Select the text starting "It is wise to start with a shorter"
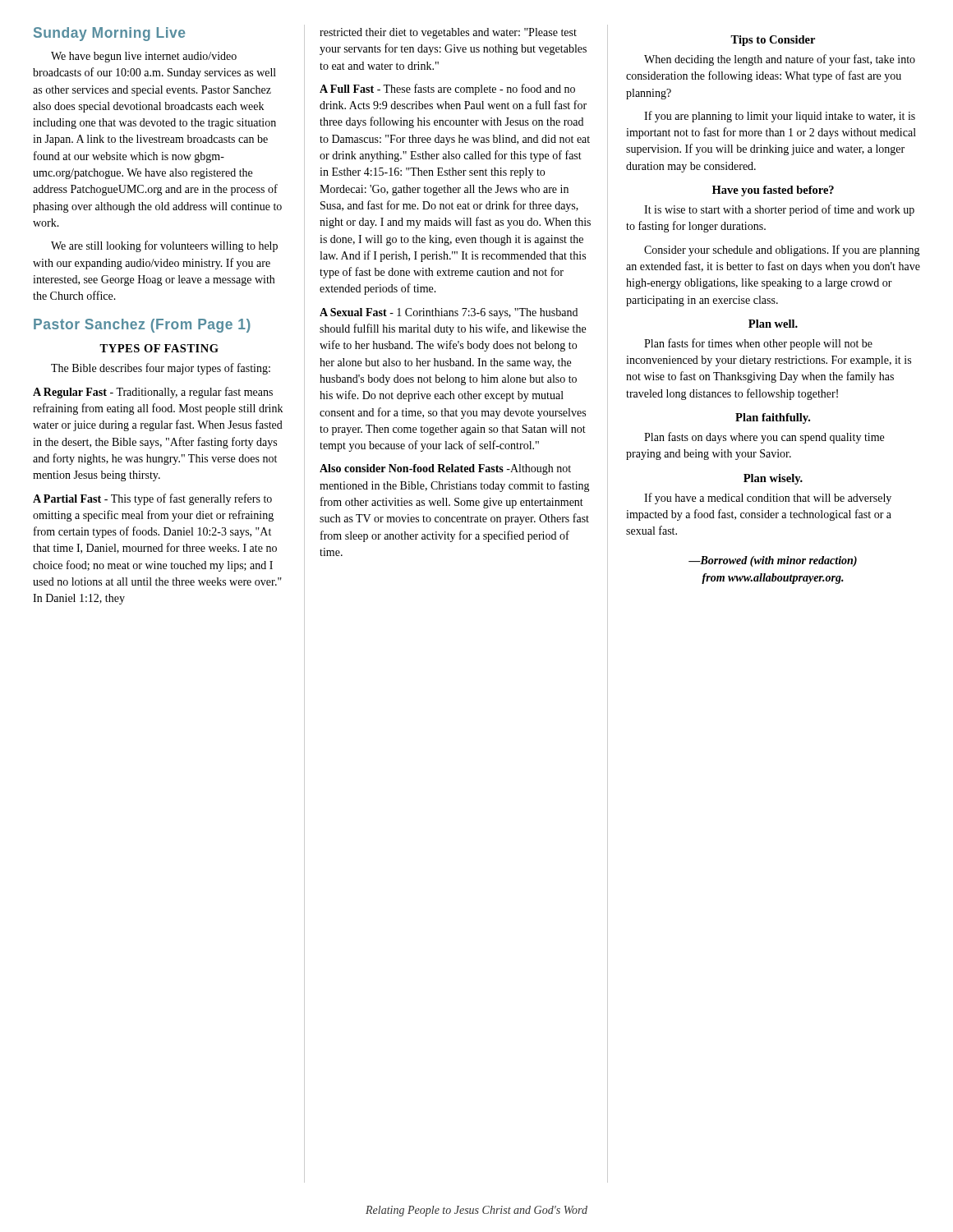The height and width of the screenshot is (1232, 953). click(773, 219)
